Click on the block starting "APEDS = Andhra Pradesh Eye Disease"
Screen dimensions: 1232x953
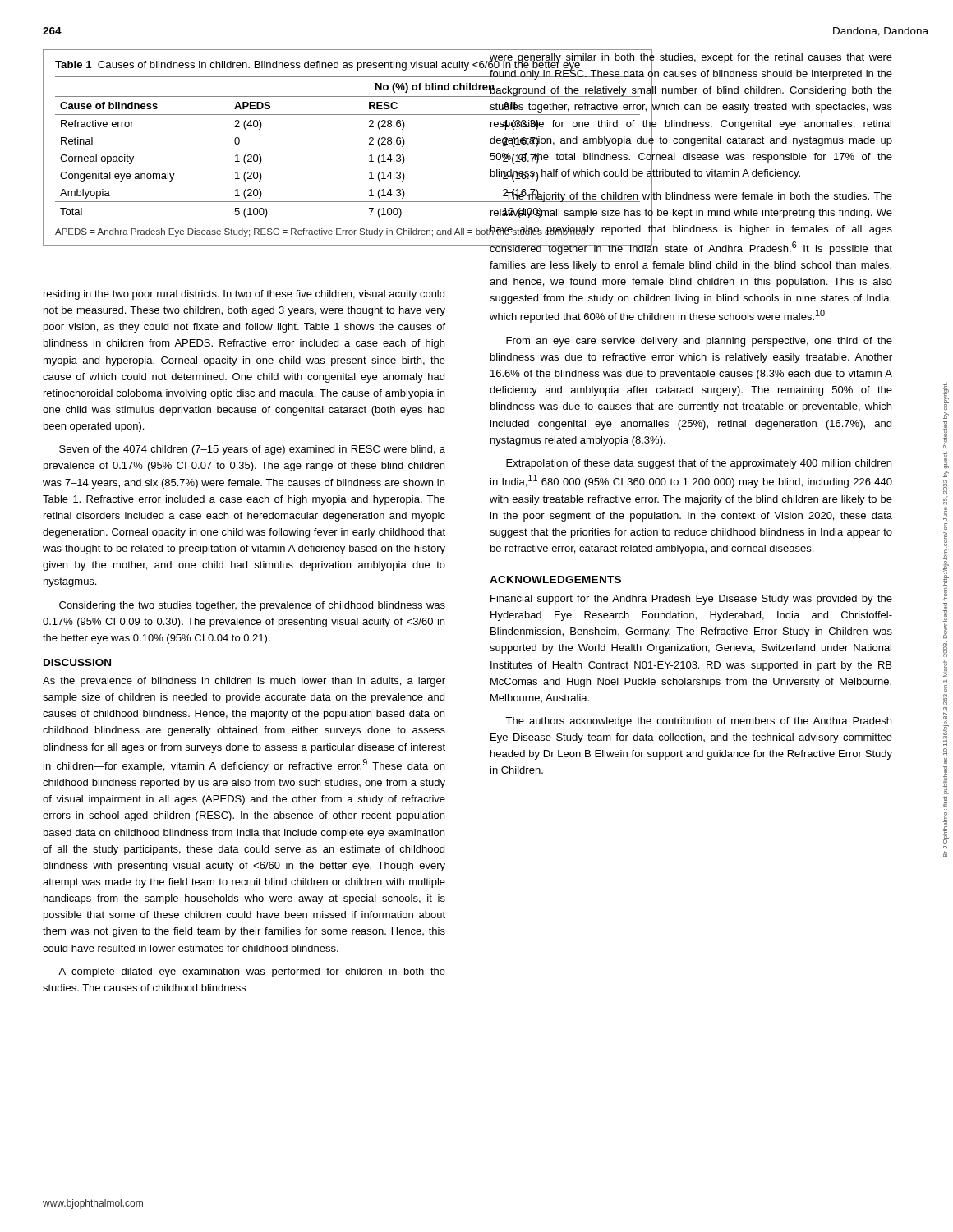322,232
